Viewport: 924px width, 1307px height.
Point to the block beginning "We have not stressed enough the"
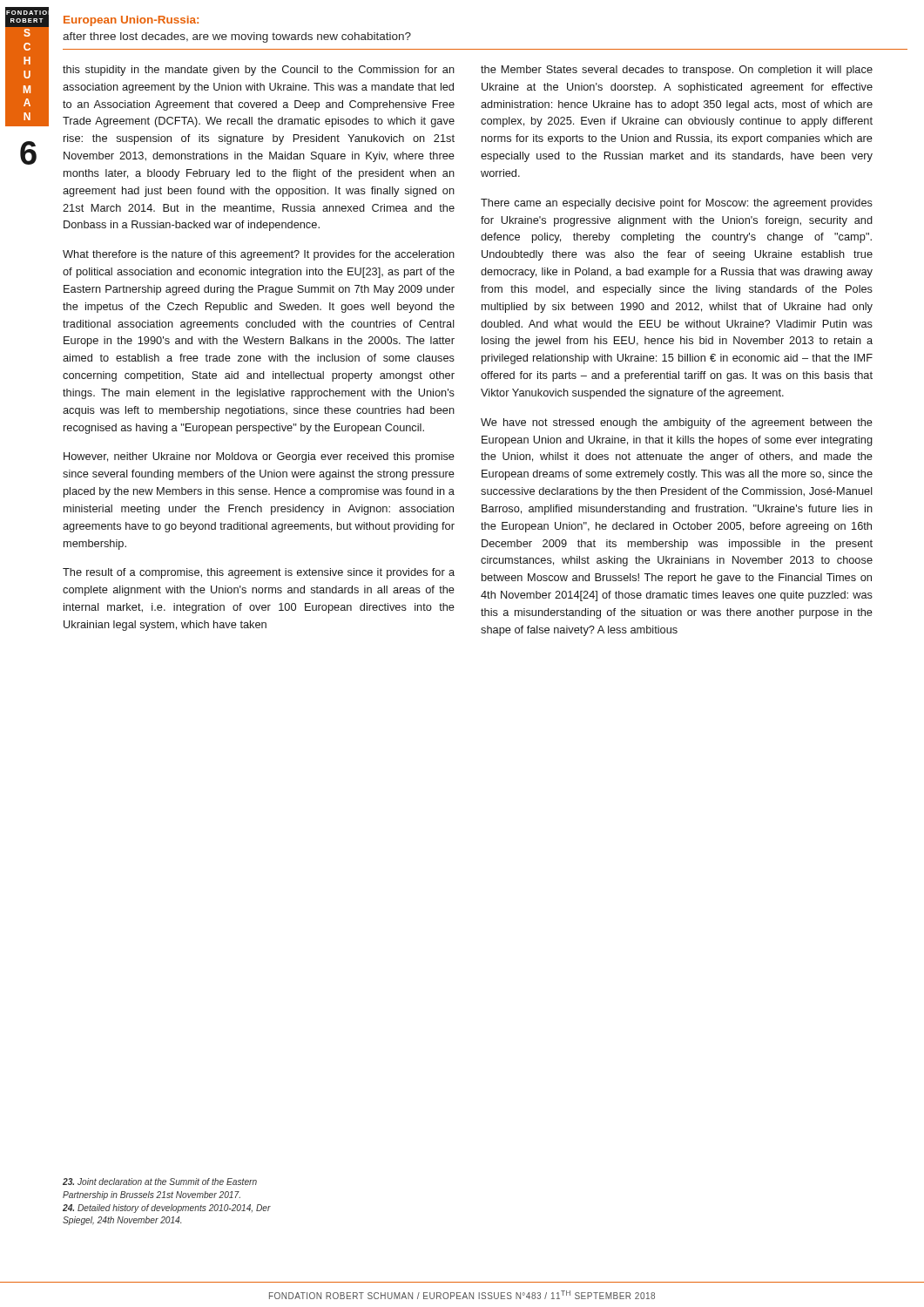tap(677, 526)
